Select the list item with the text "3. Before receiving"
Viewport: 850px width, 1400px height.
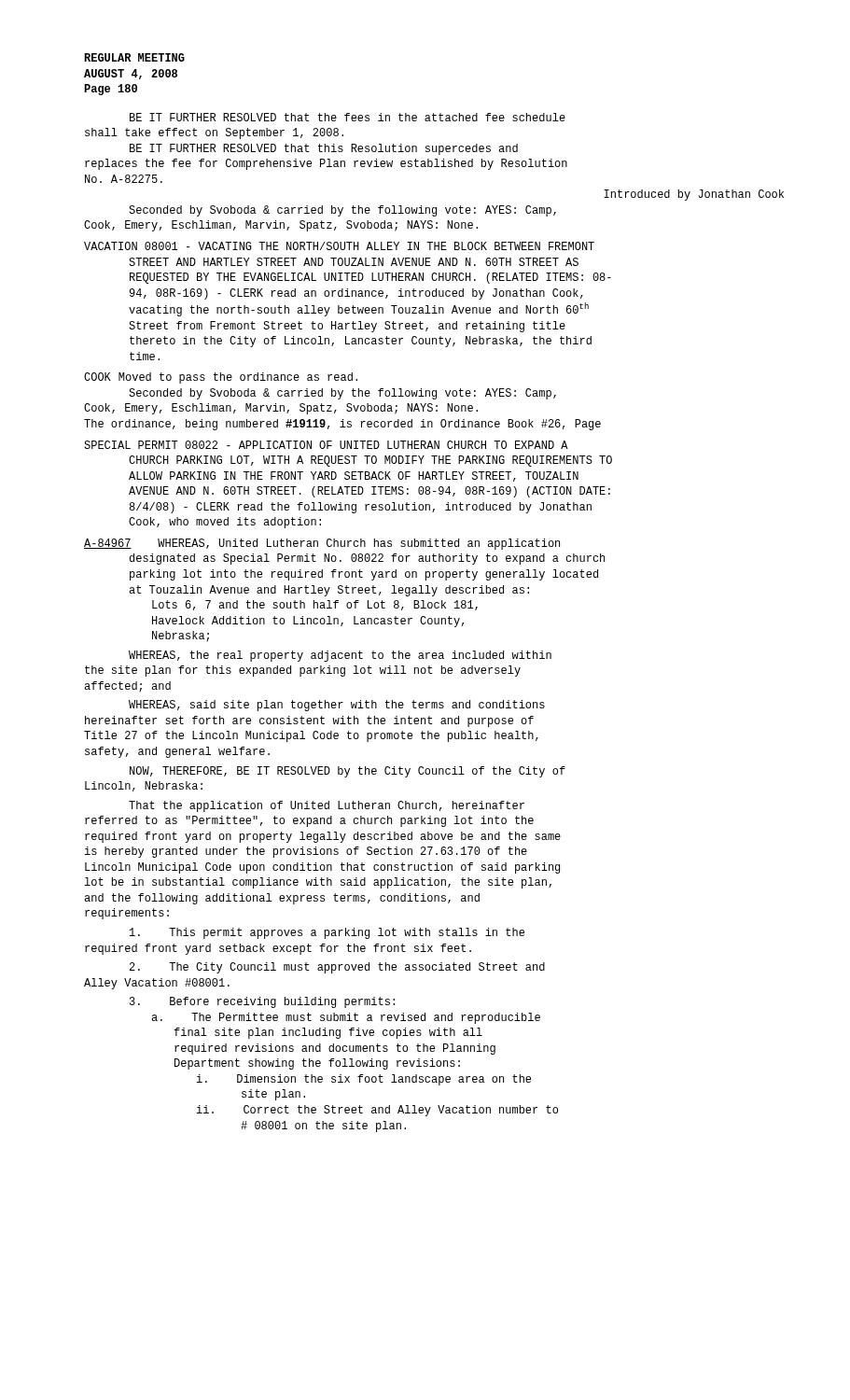434,1065
